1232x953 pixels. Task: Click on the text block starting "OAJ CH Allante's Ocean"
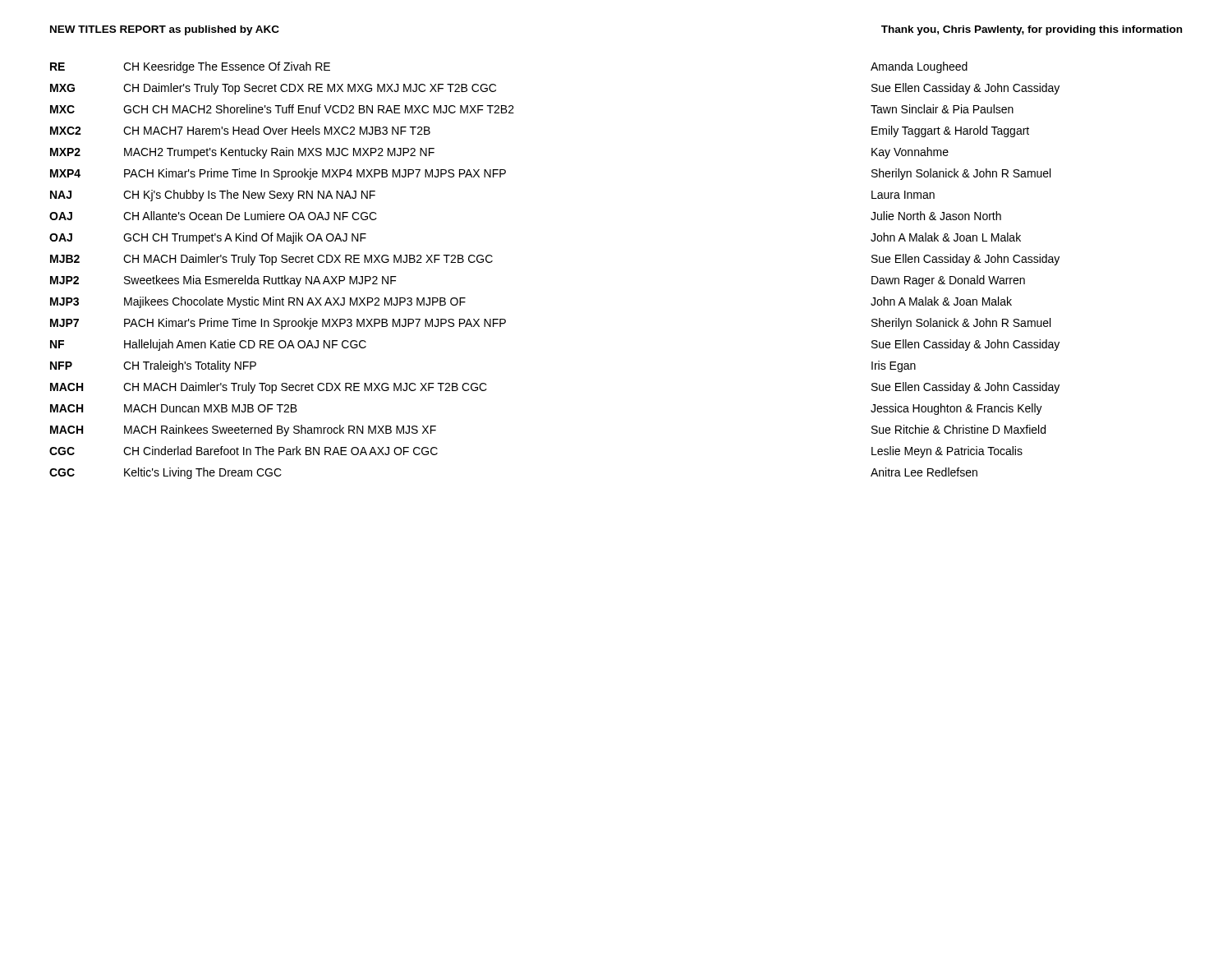click(x=60, y=216)
